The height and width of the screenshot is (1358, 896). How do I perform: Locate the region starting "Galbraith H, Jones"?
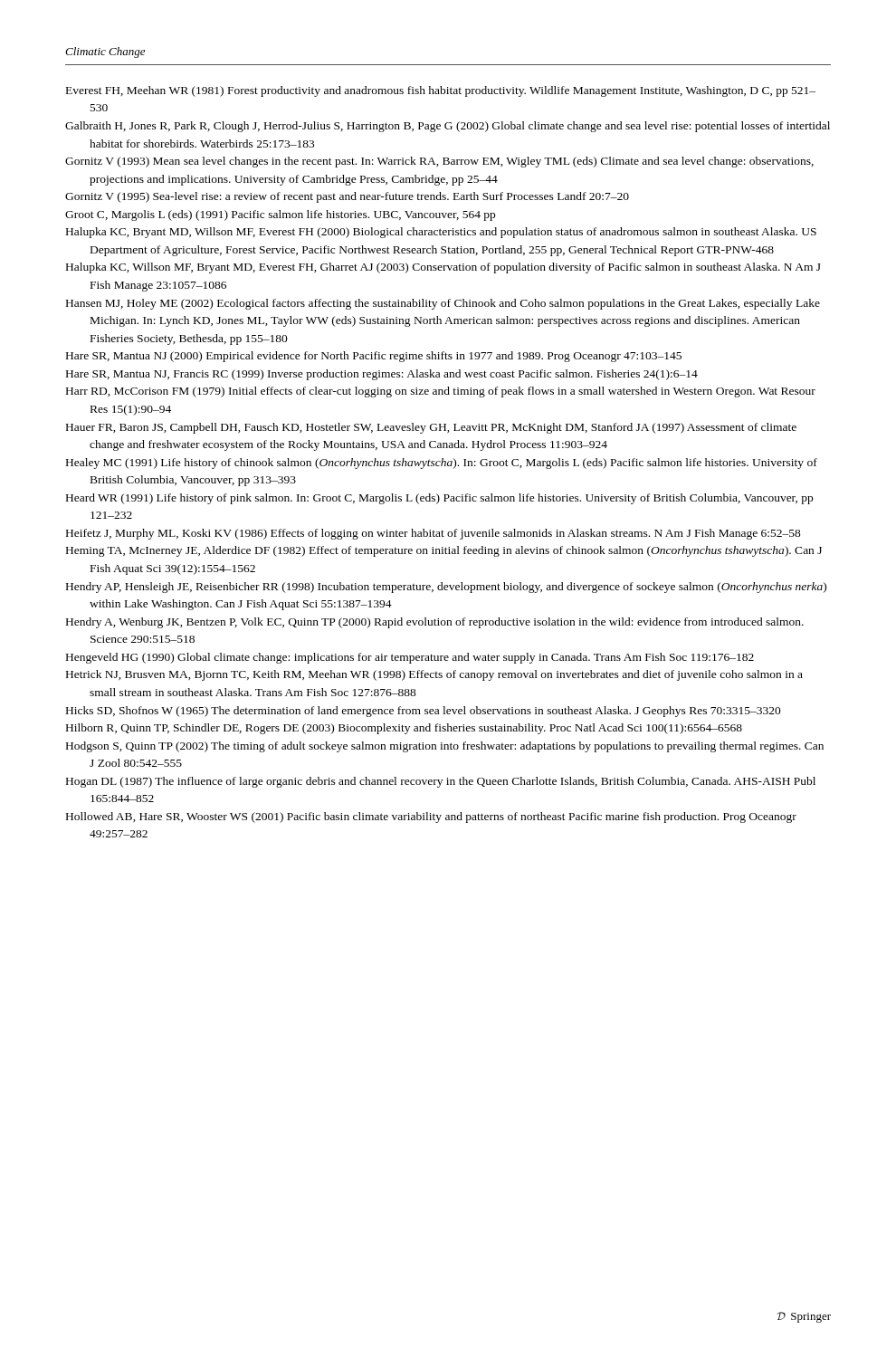coord(448,134)
